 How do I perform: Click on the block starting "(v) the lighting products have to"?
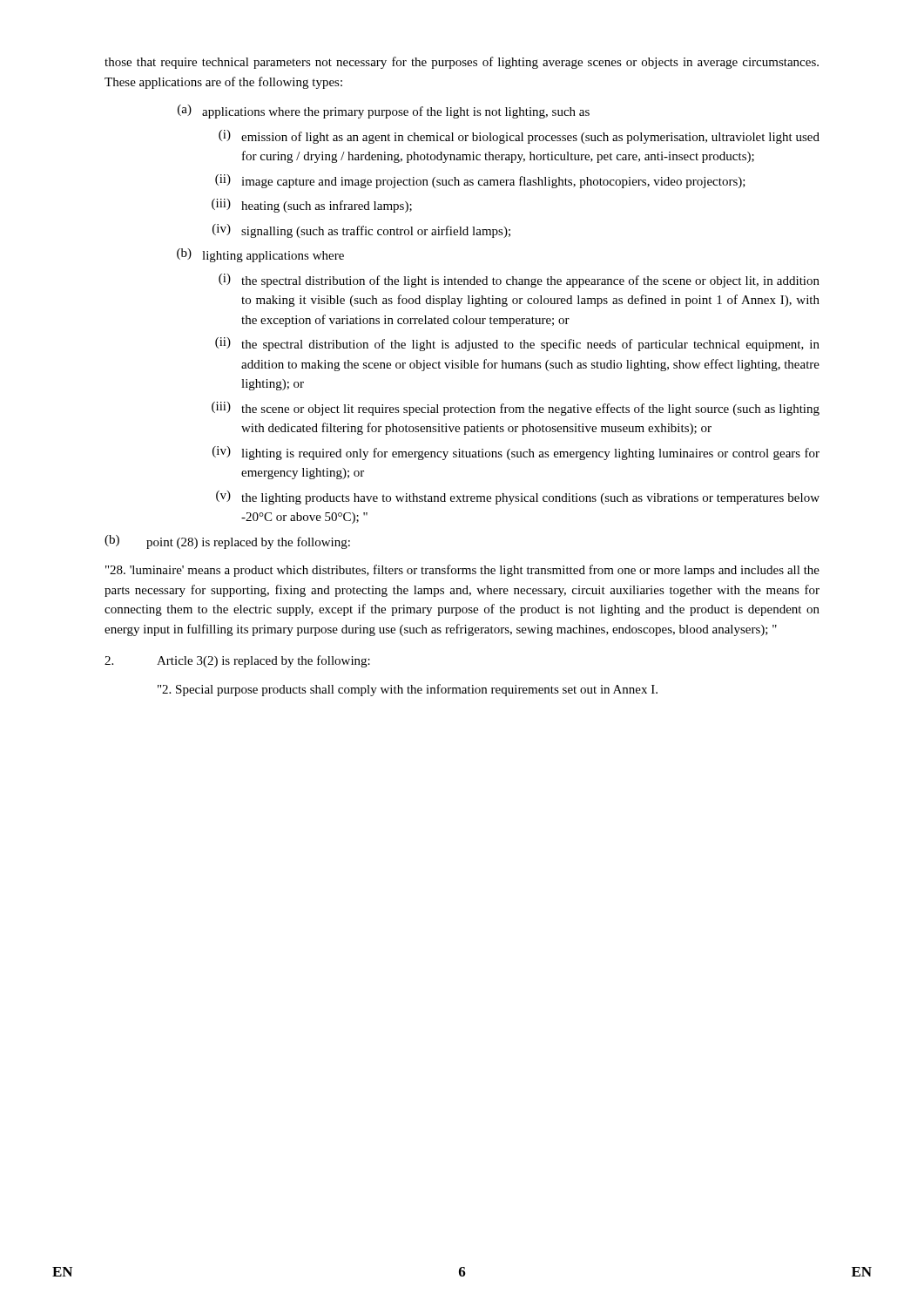click(x=501, y=507)
